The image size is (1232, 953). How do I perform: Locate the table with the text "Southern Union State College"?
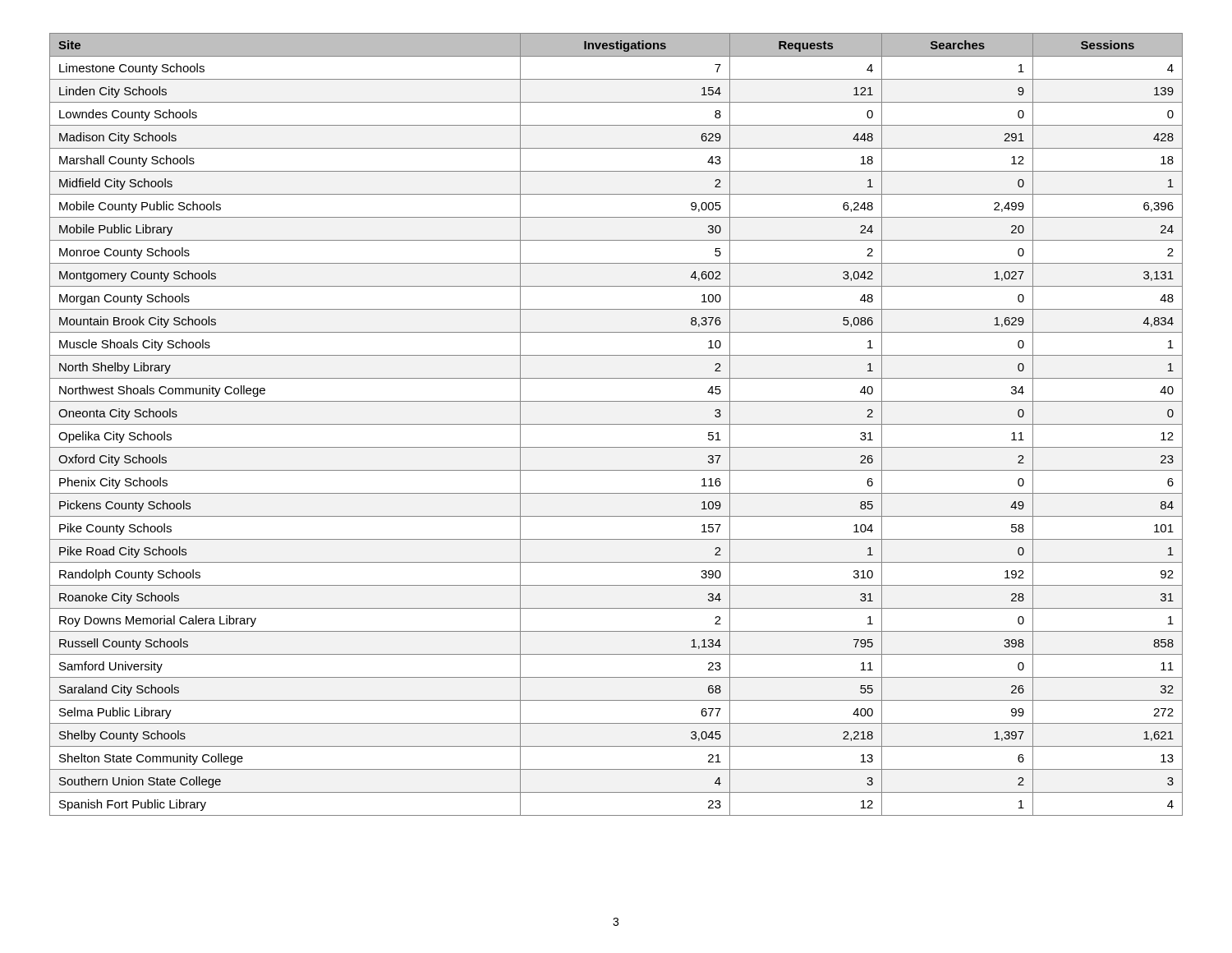tap(616, 424)
